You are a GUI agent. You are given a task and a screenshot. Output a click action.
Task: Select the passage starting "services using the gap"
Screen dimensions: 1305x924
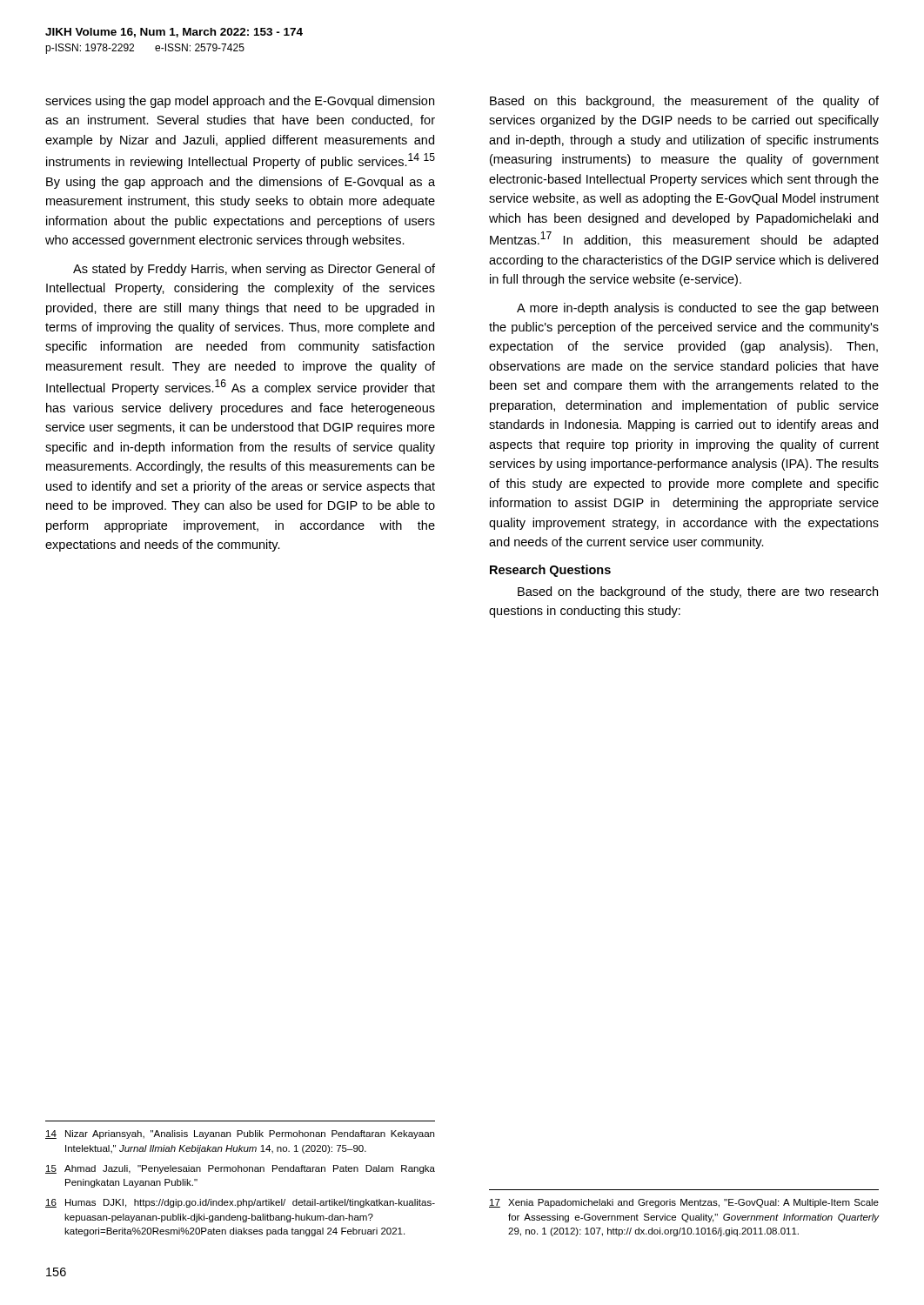click(240, 171)
